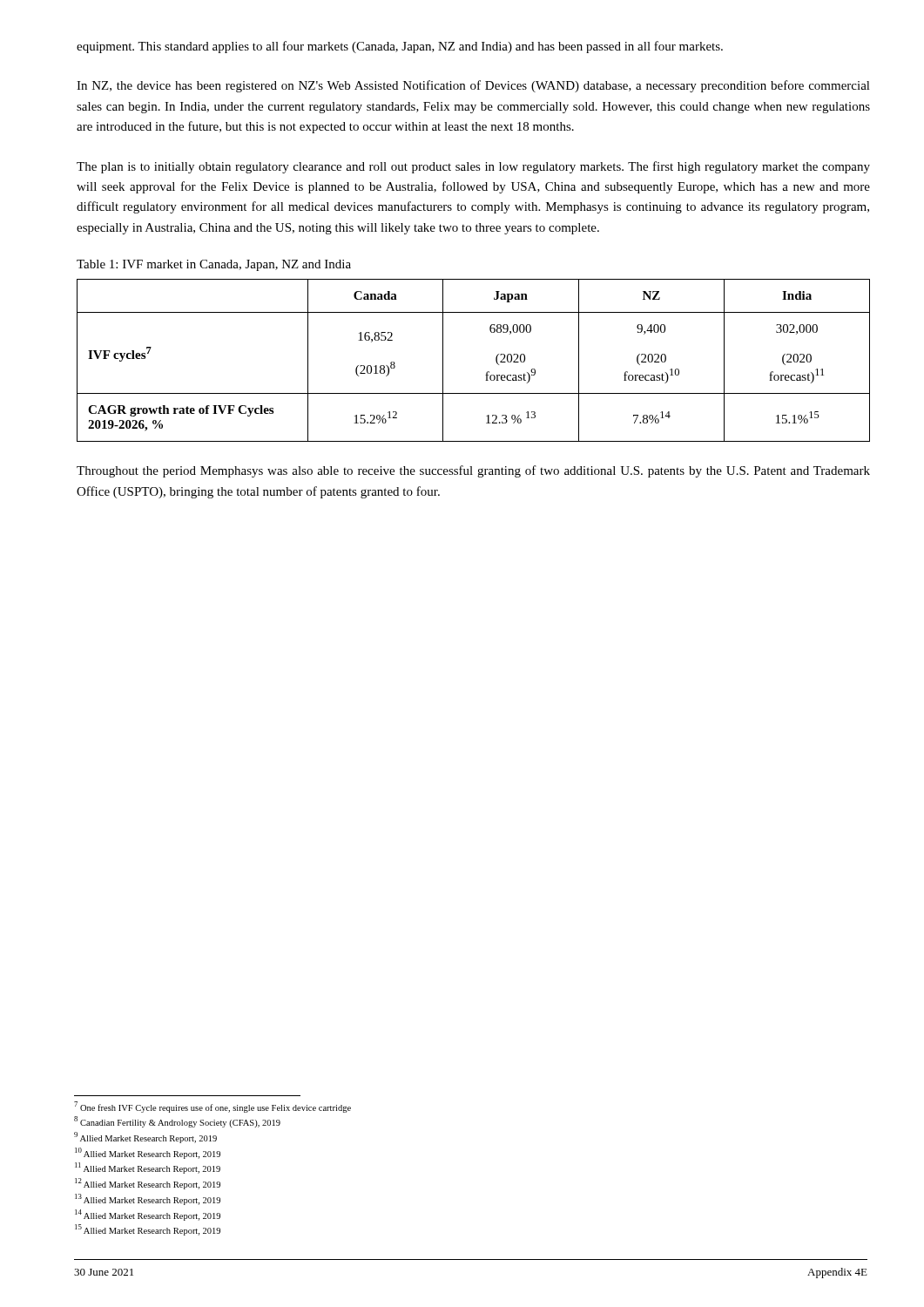Screen dimensions: 1307x924
Task: Point to the block beginning "13 Allied Market Research Report,"
Action: 147,1198
